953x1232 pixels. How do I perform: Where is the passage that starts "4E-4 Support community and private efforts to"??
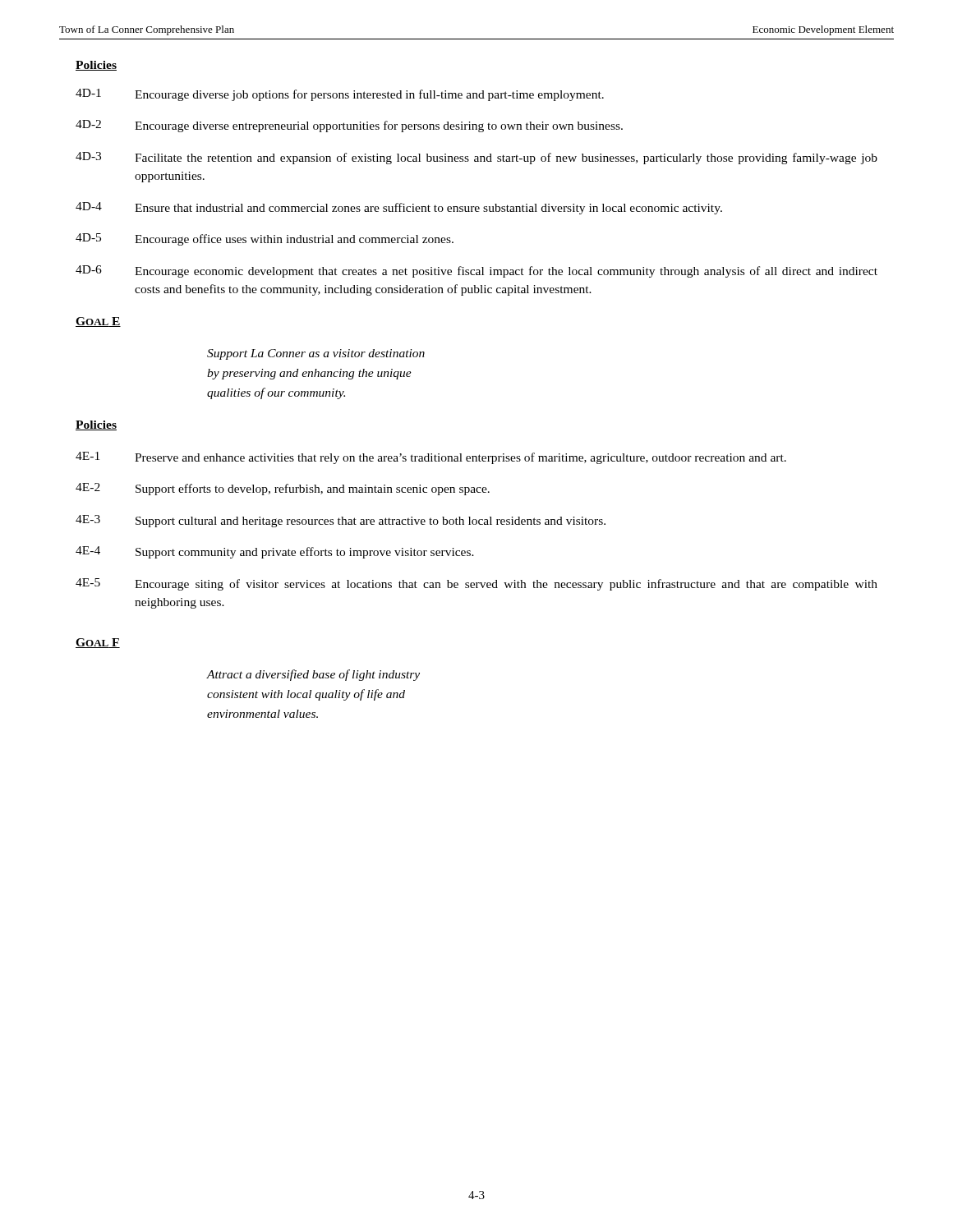476,552
